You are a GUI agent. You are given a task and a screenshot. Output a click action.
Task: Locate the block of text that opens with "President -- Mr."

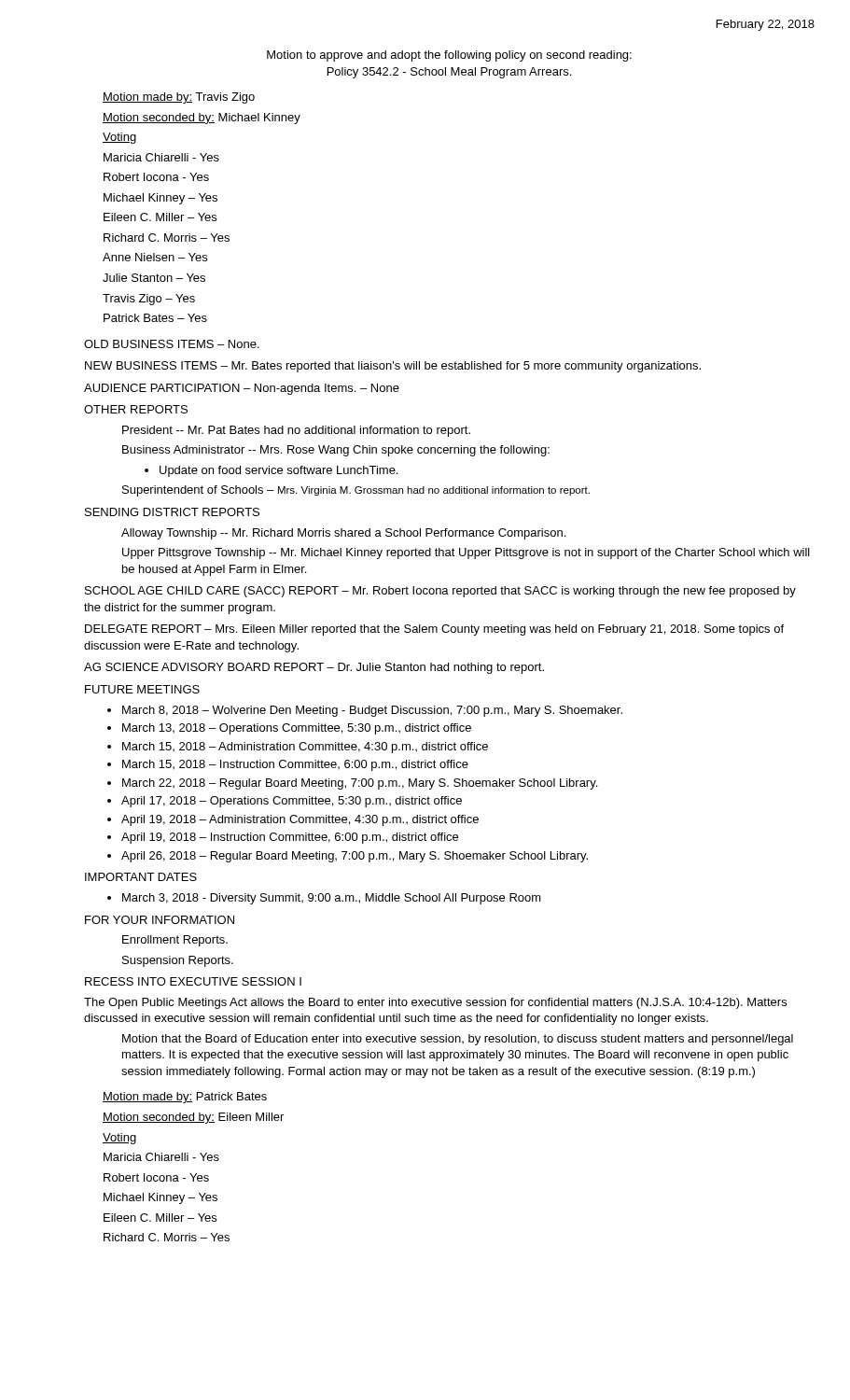[468, 430]
